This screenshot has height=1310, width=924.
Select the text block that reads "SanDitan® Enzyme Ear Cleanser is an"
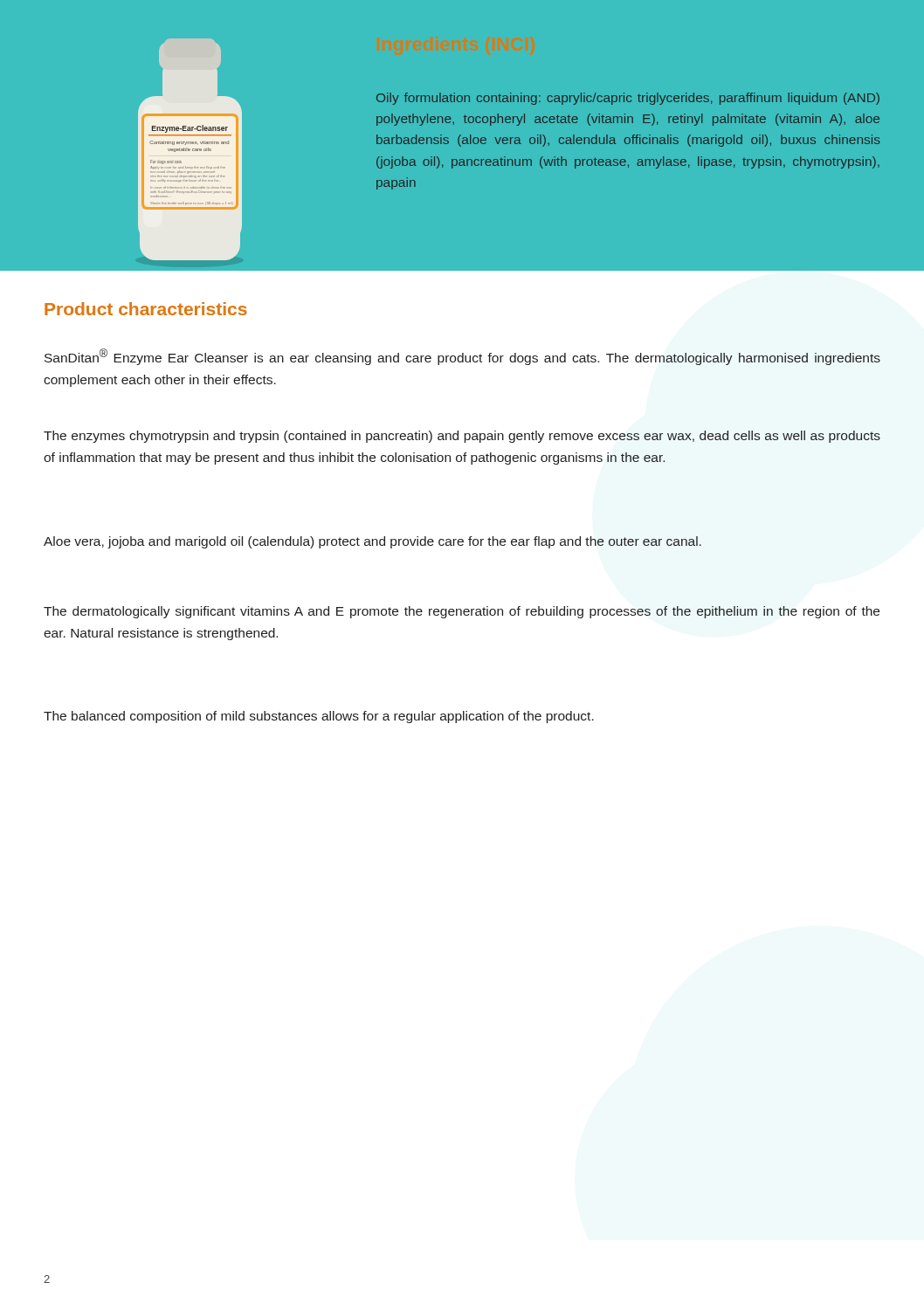point(462,368)
